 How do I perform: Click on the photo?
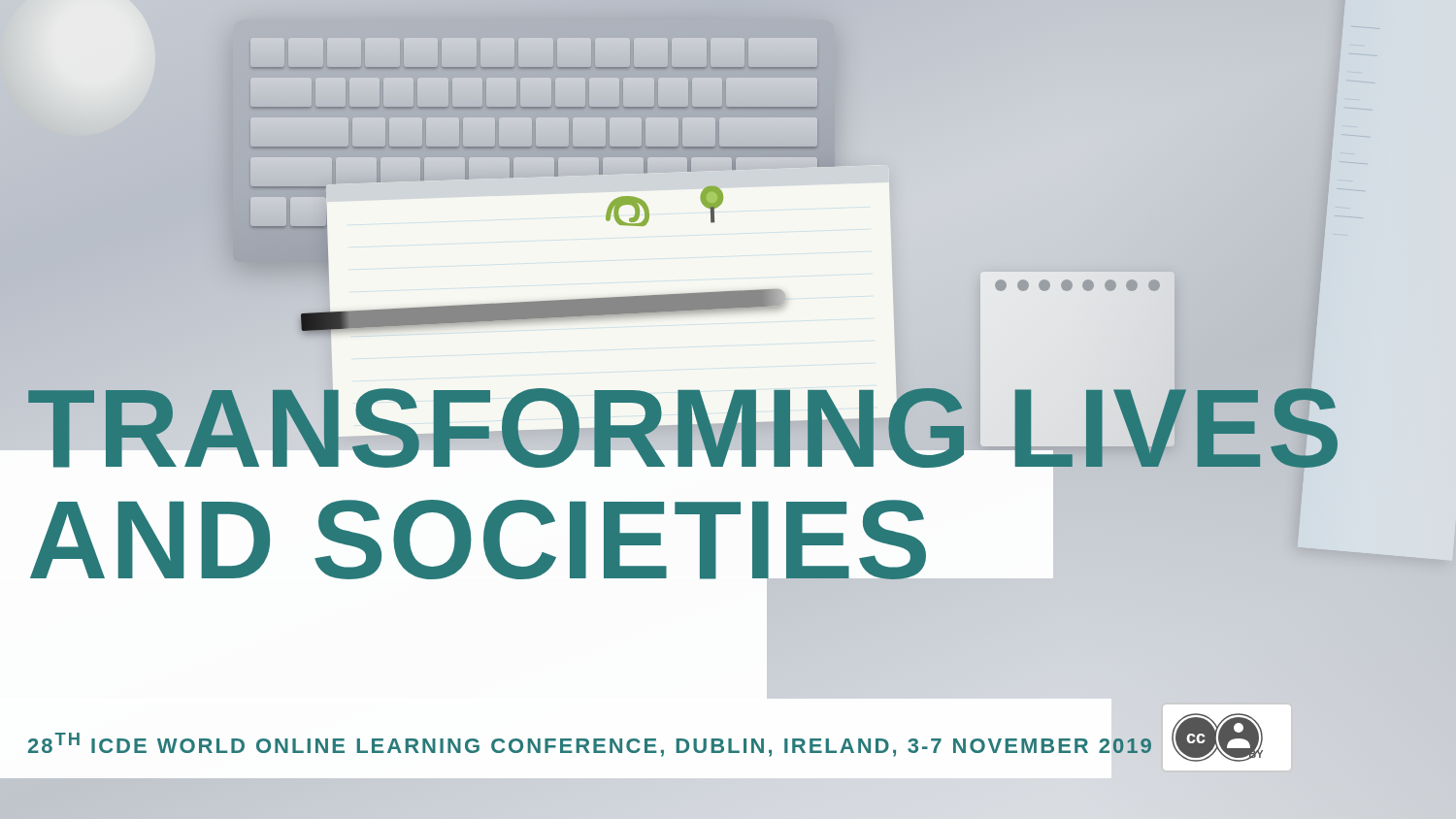pyautogui.click(x=728, y=410)
